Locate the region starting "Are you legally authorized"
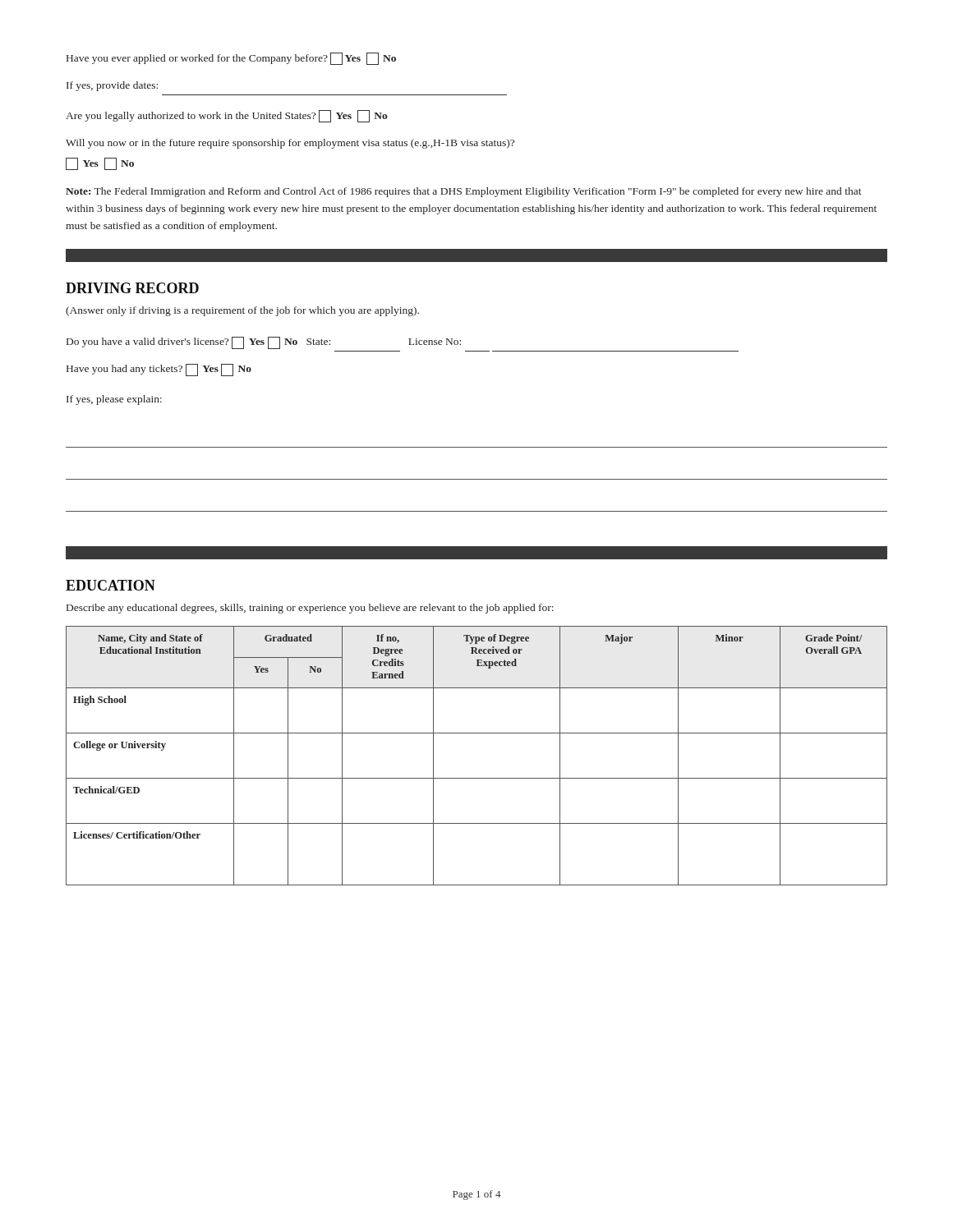 227,116
